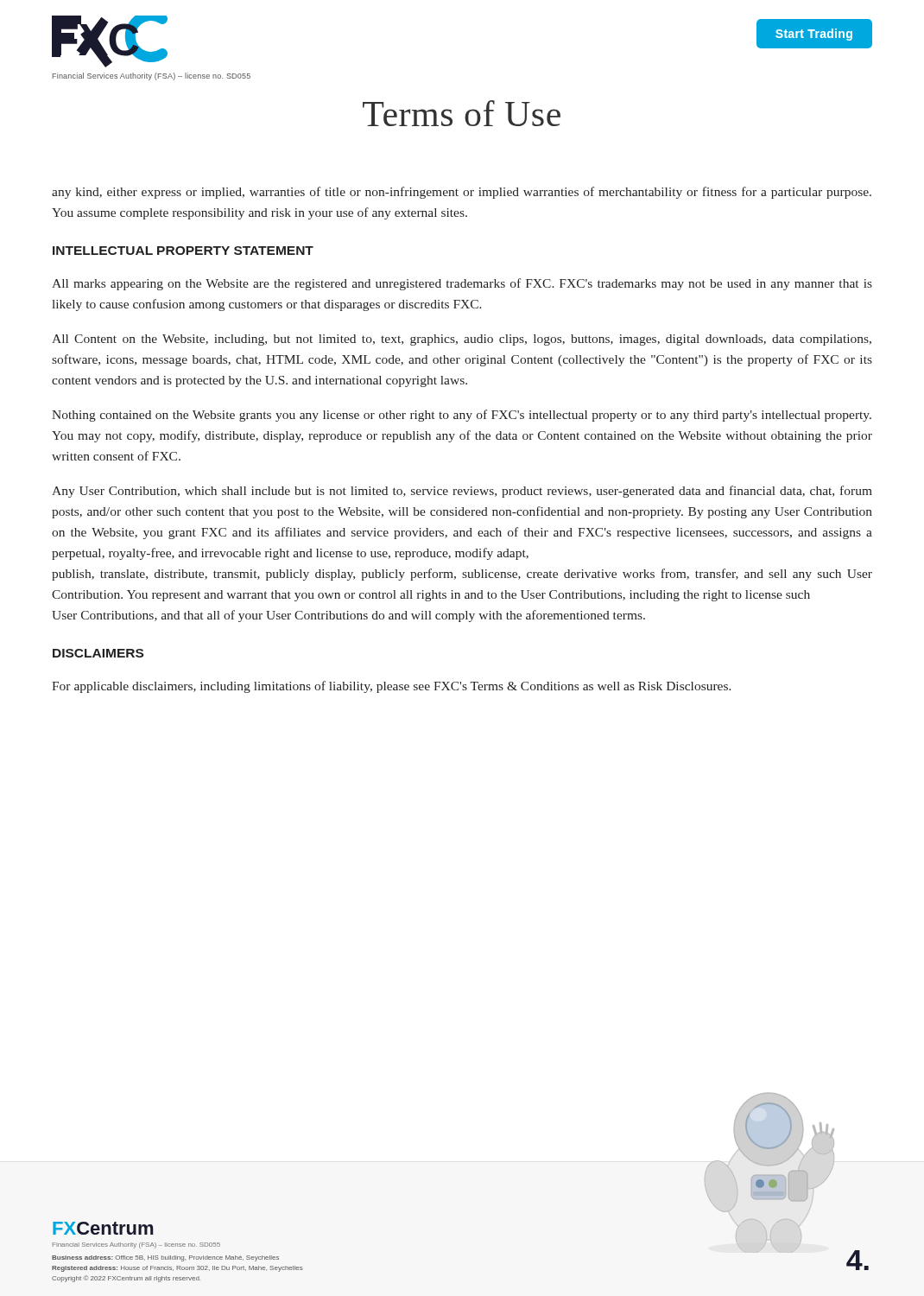Locate the text starting "Any User Contribution, which"

coord(462,553)
